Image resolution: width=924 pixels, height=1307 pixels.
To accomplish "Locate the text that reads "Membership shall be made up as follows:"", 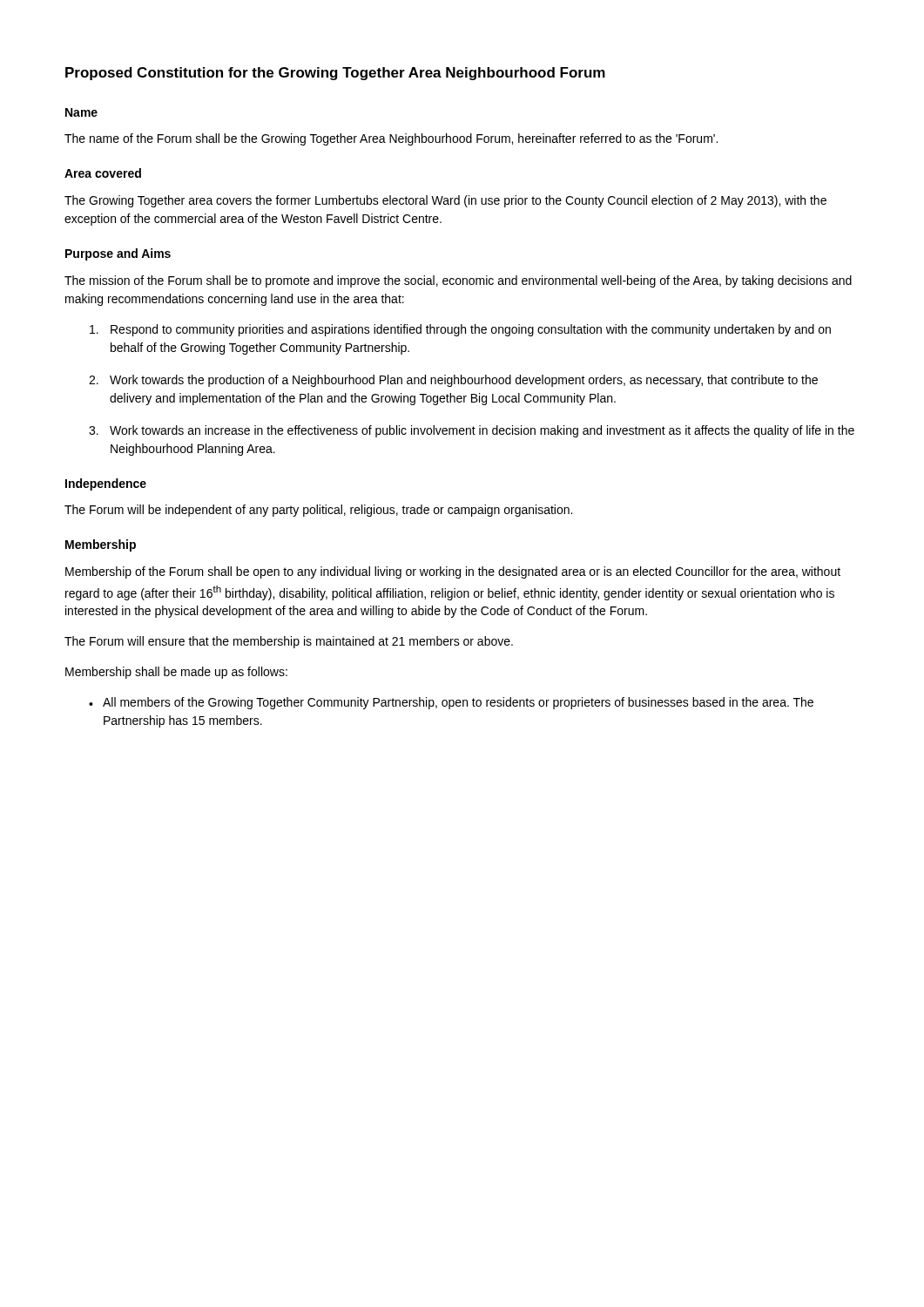I will coord(176,672).
